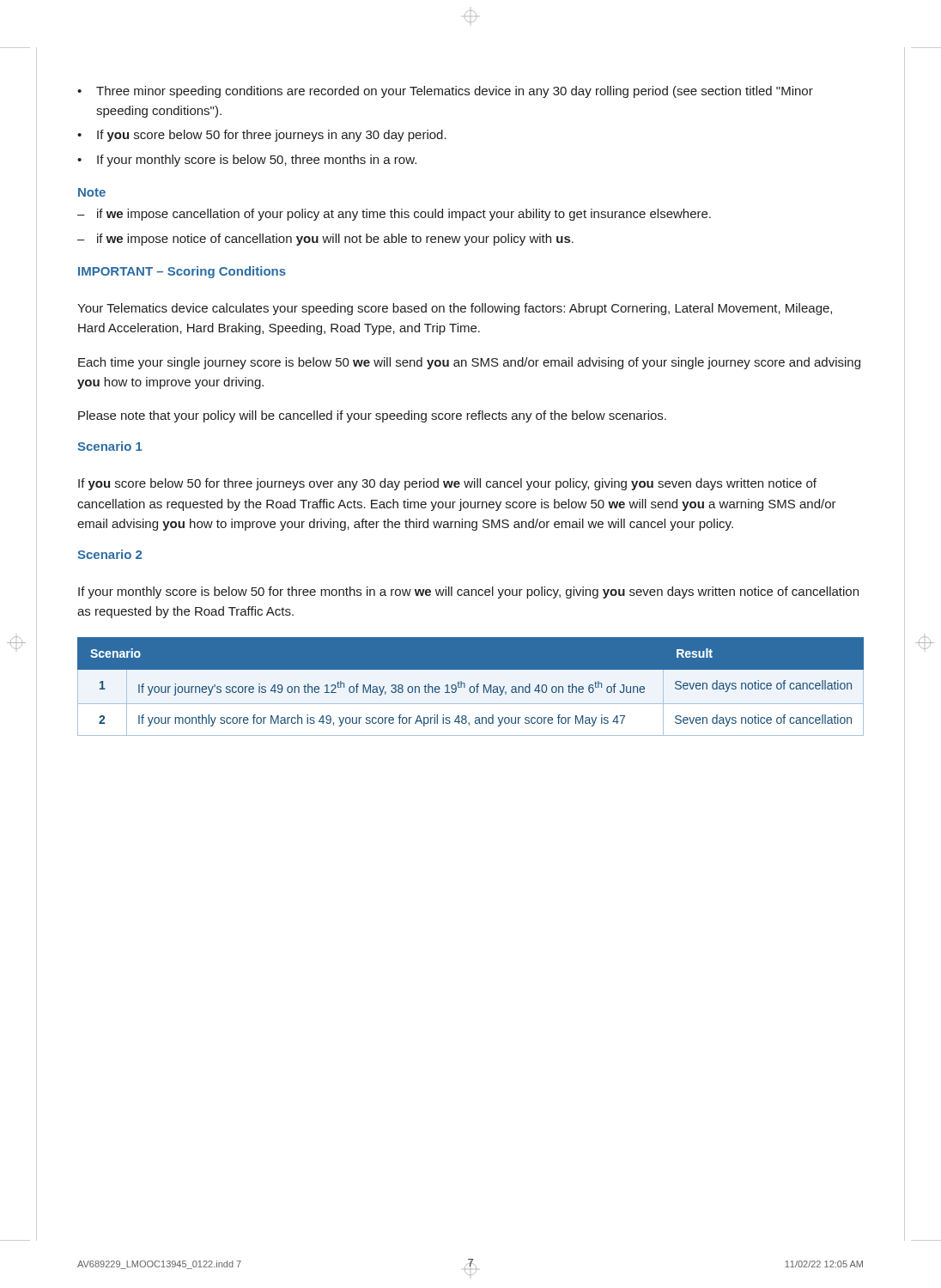Click on the text block that says "Each time your"
Image resolution: width=941 pixels, height=1288 pixels.
pyautogui.click(x=470, y=372)
